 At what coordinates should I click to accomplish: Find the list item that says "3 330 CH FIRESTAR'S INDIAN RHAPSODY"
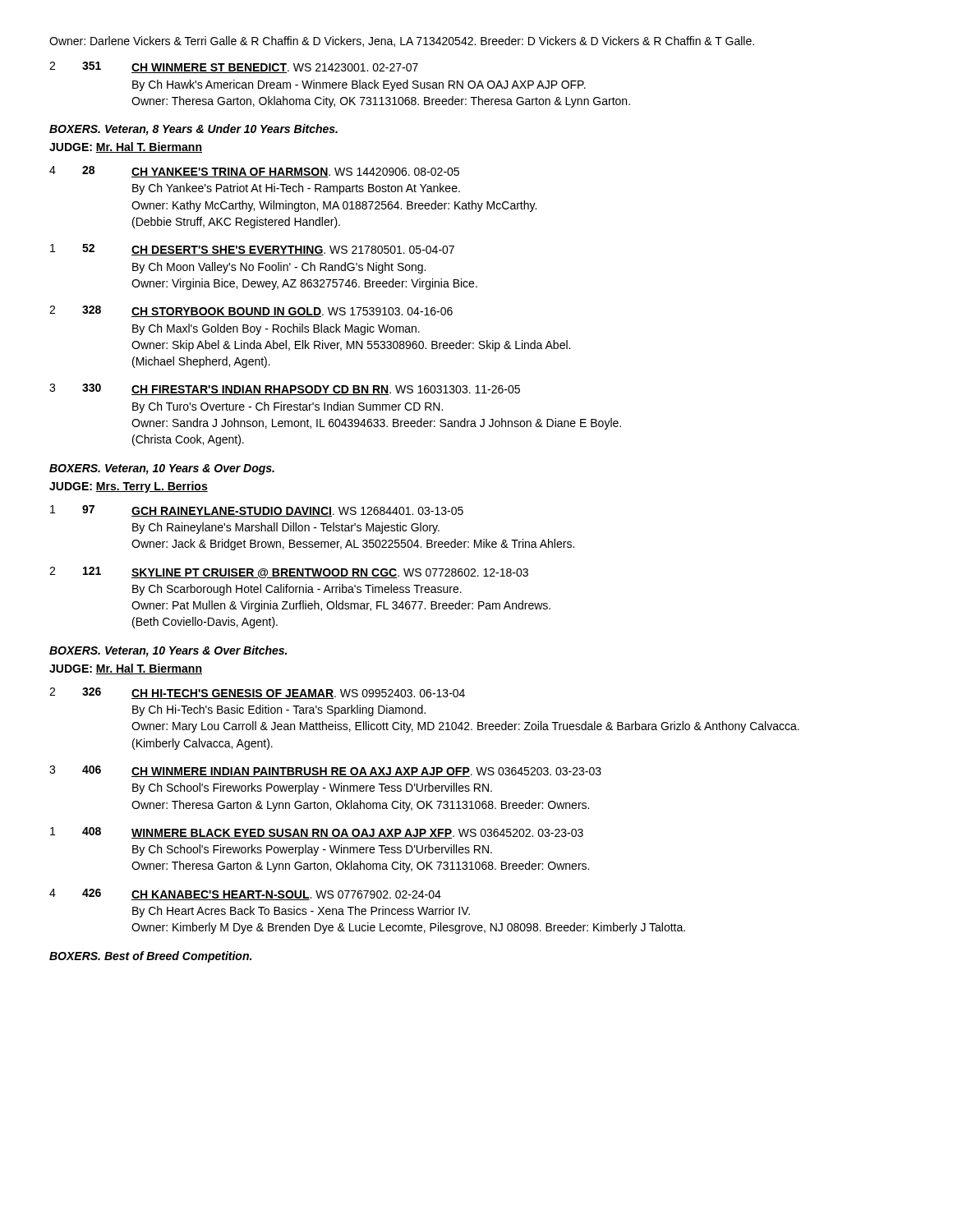click(476, 415)
